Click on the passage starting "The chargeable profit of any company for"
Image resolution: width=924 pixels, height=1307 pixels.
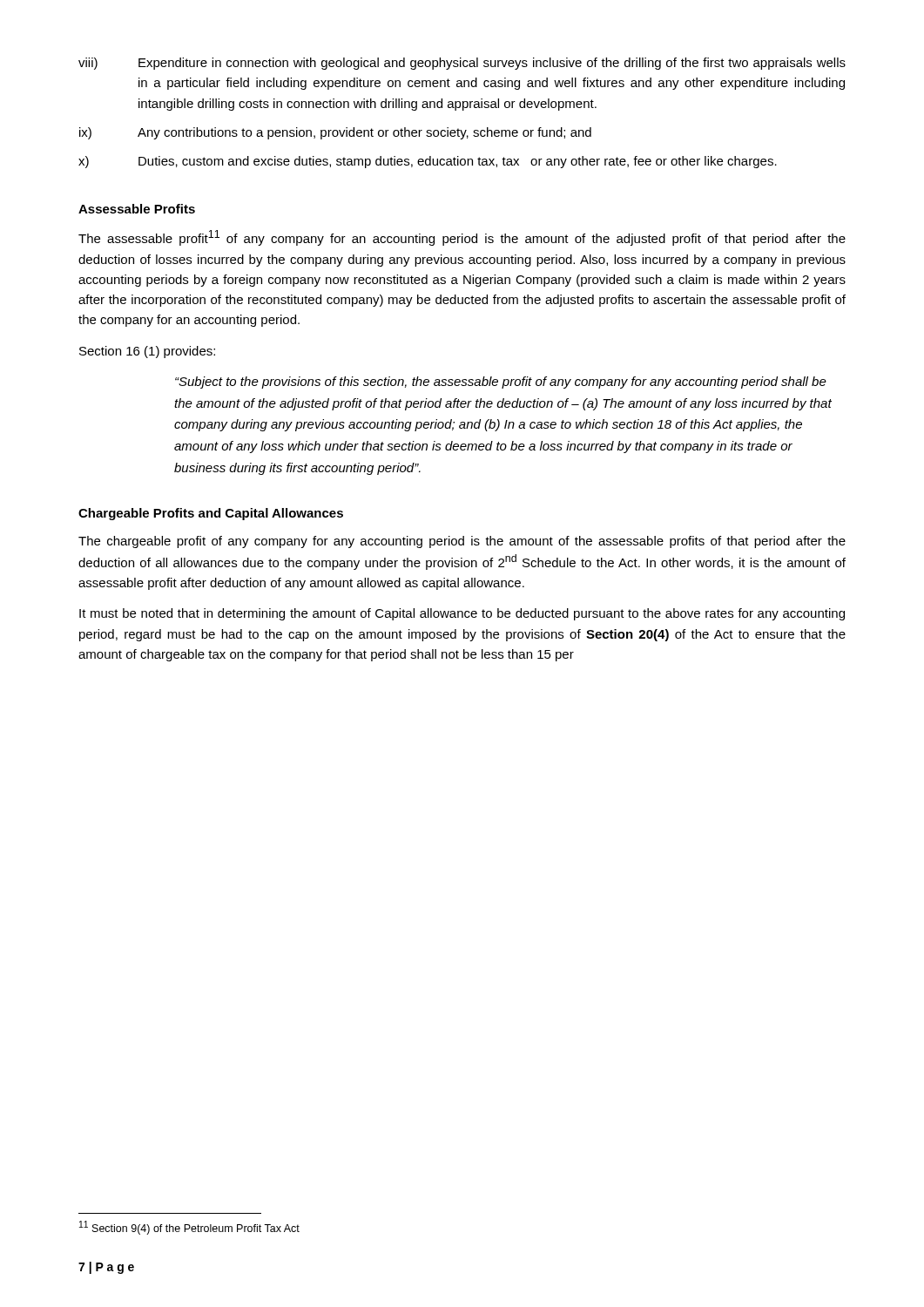point(462,561)
